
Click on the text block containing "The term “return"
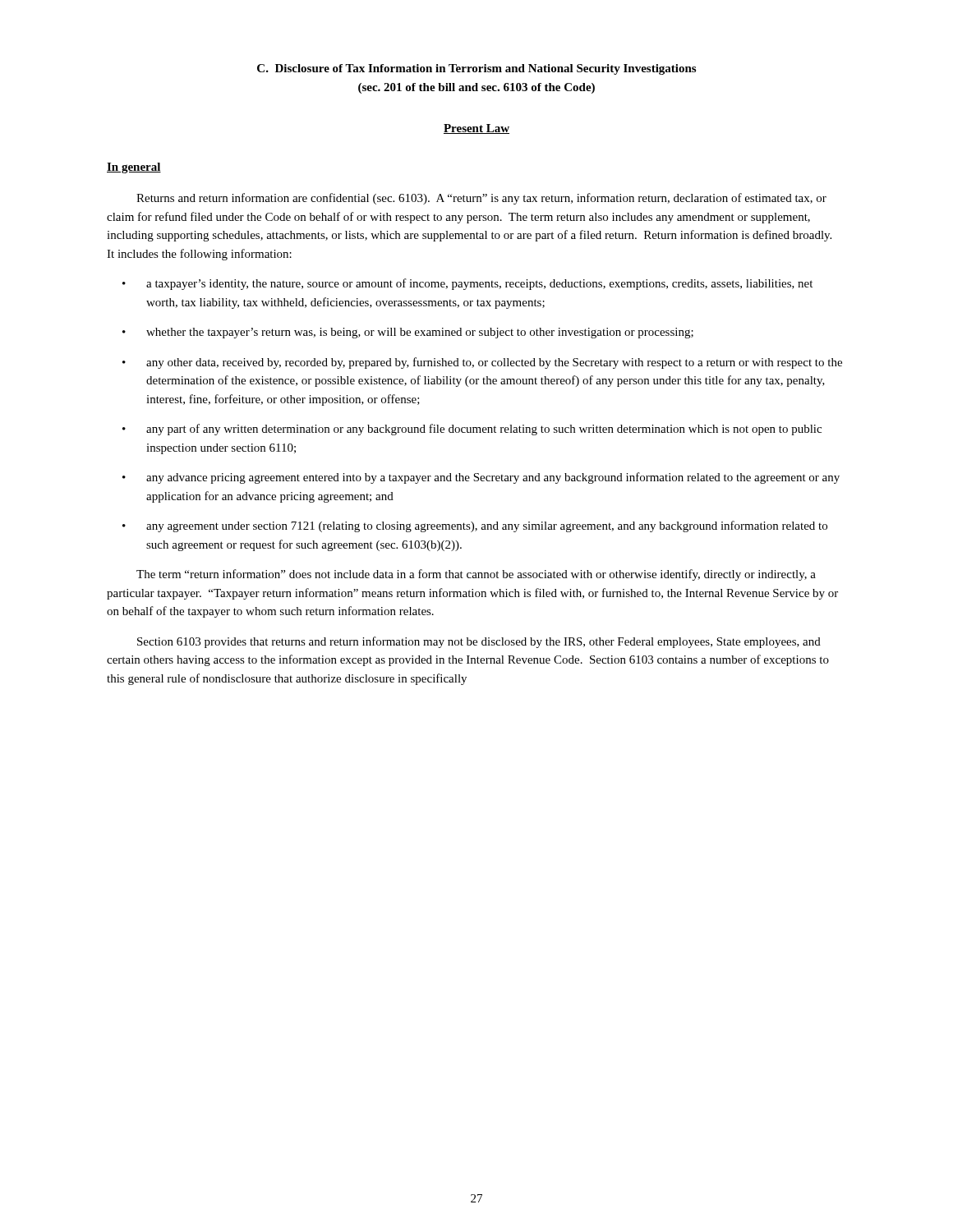click(476, 593)
